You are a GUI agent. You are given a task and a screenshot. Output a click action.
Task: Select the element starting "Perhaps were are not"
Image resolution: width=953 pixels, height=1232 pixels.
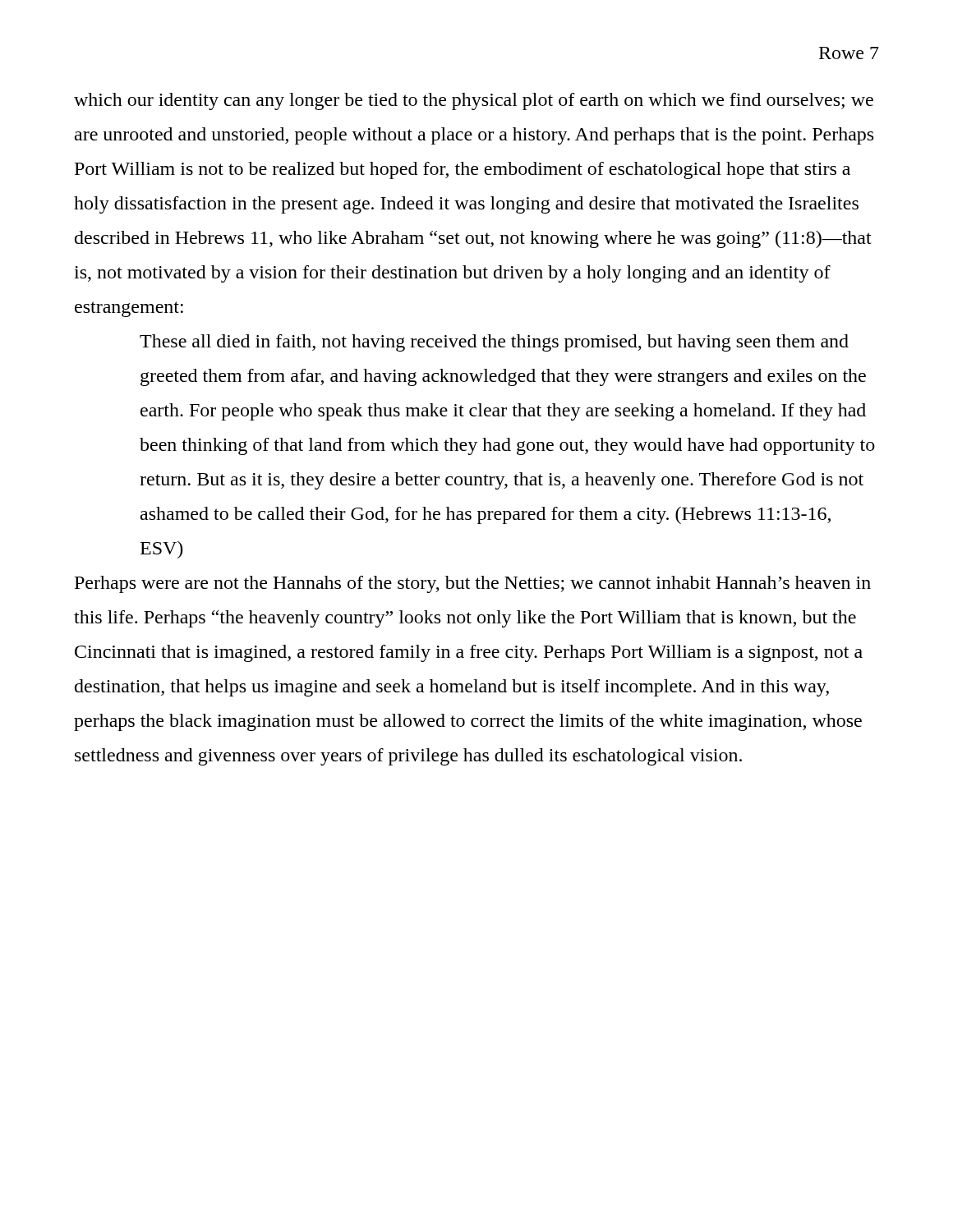(x=476, y=669)
